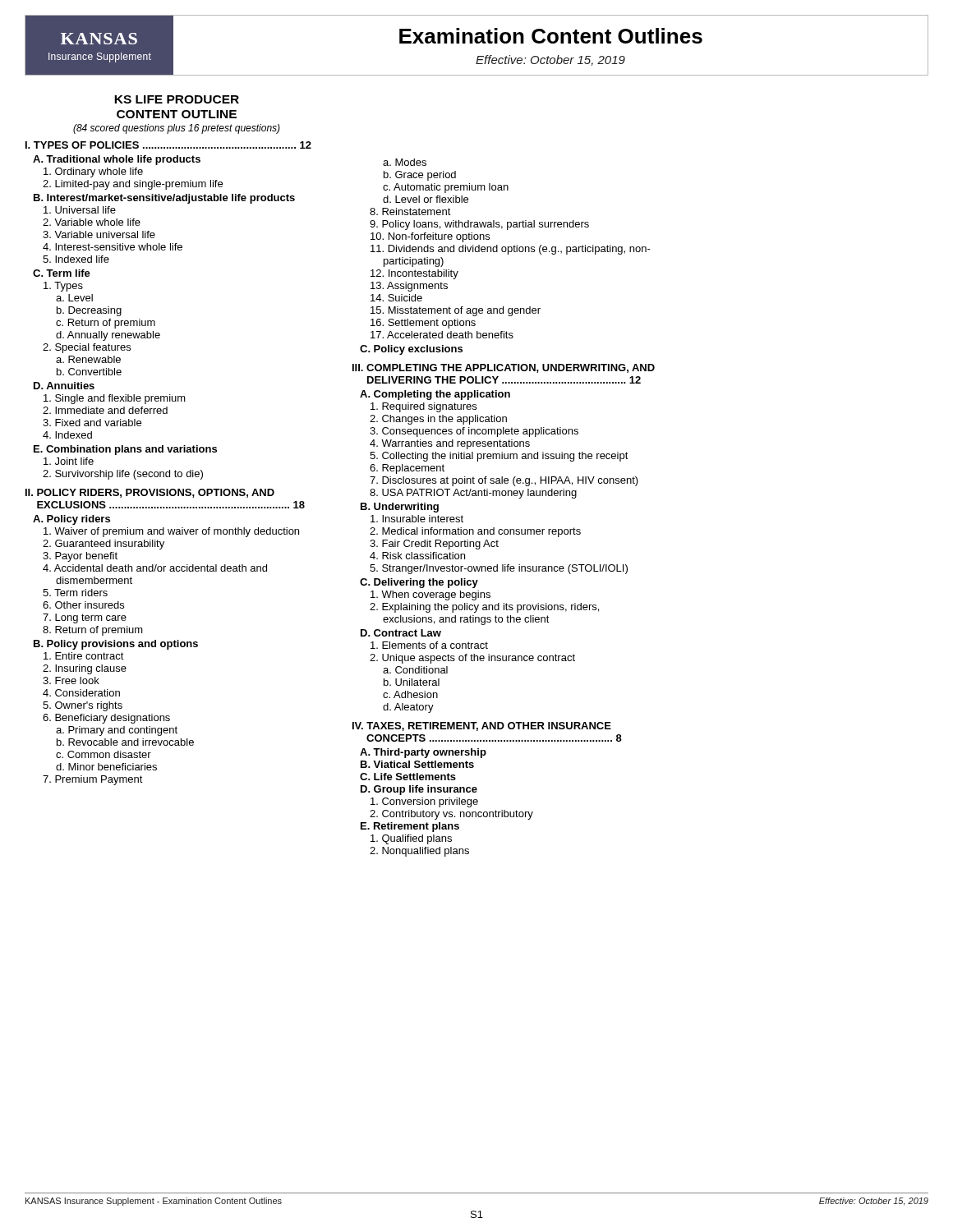Click where it says "I. TYPES OF POLICIES"
Screen dimensions: 1232x953
tap(168, 145)
